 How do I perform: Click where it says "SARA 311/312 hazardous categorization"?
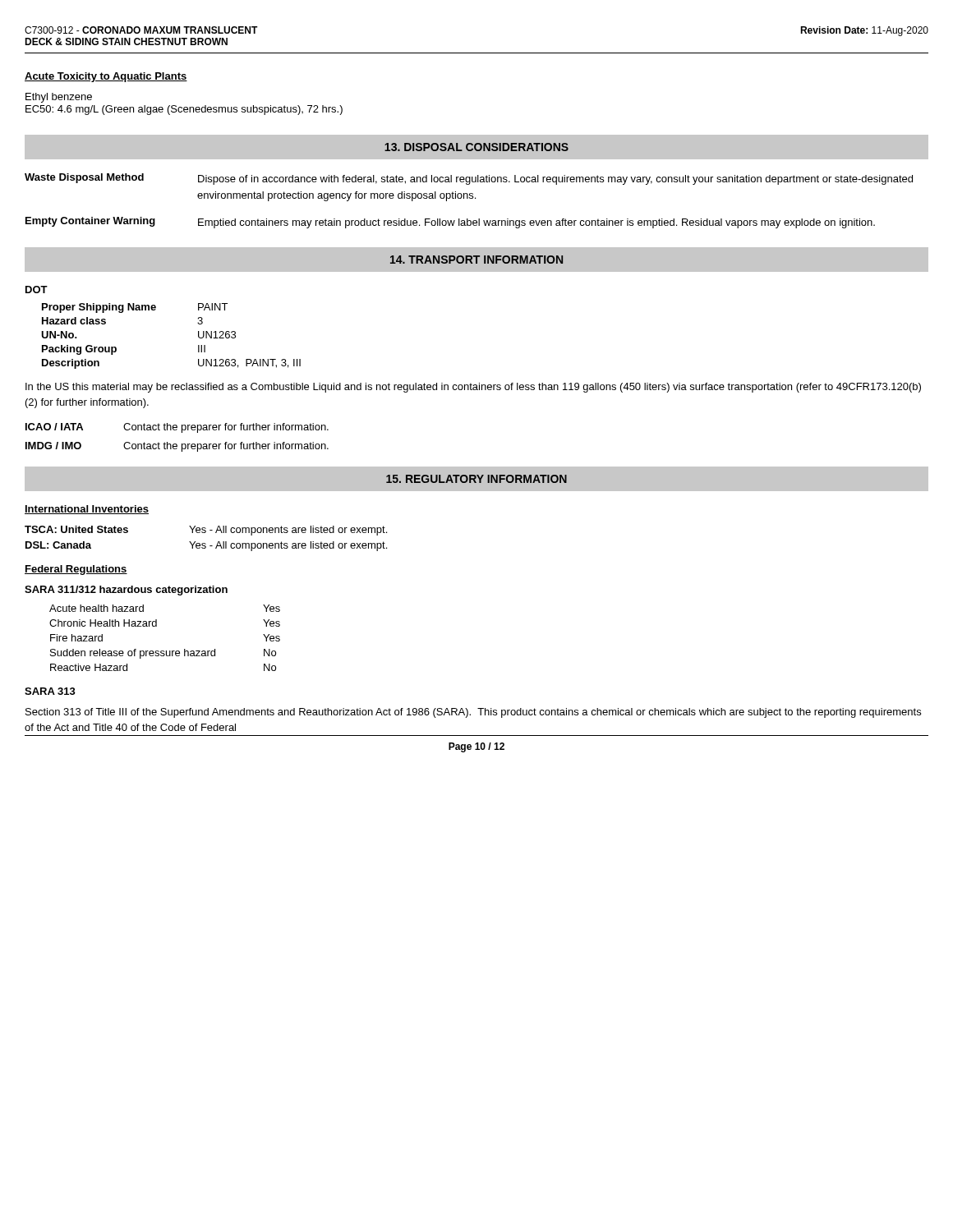pyautogui.click(x=126, y=589)
